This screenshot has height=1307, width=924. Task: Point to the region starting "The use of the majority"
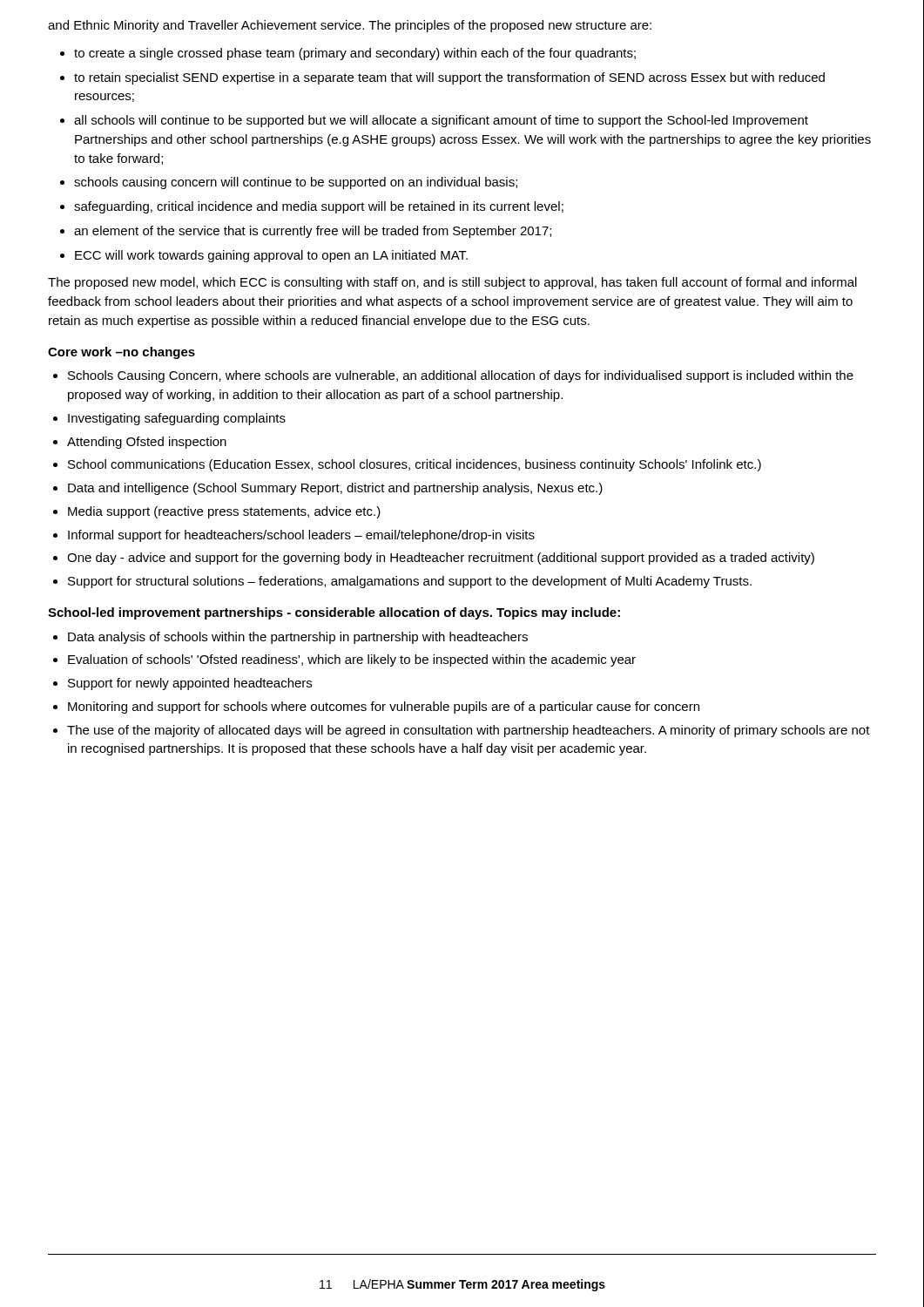(468, 739)
